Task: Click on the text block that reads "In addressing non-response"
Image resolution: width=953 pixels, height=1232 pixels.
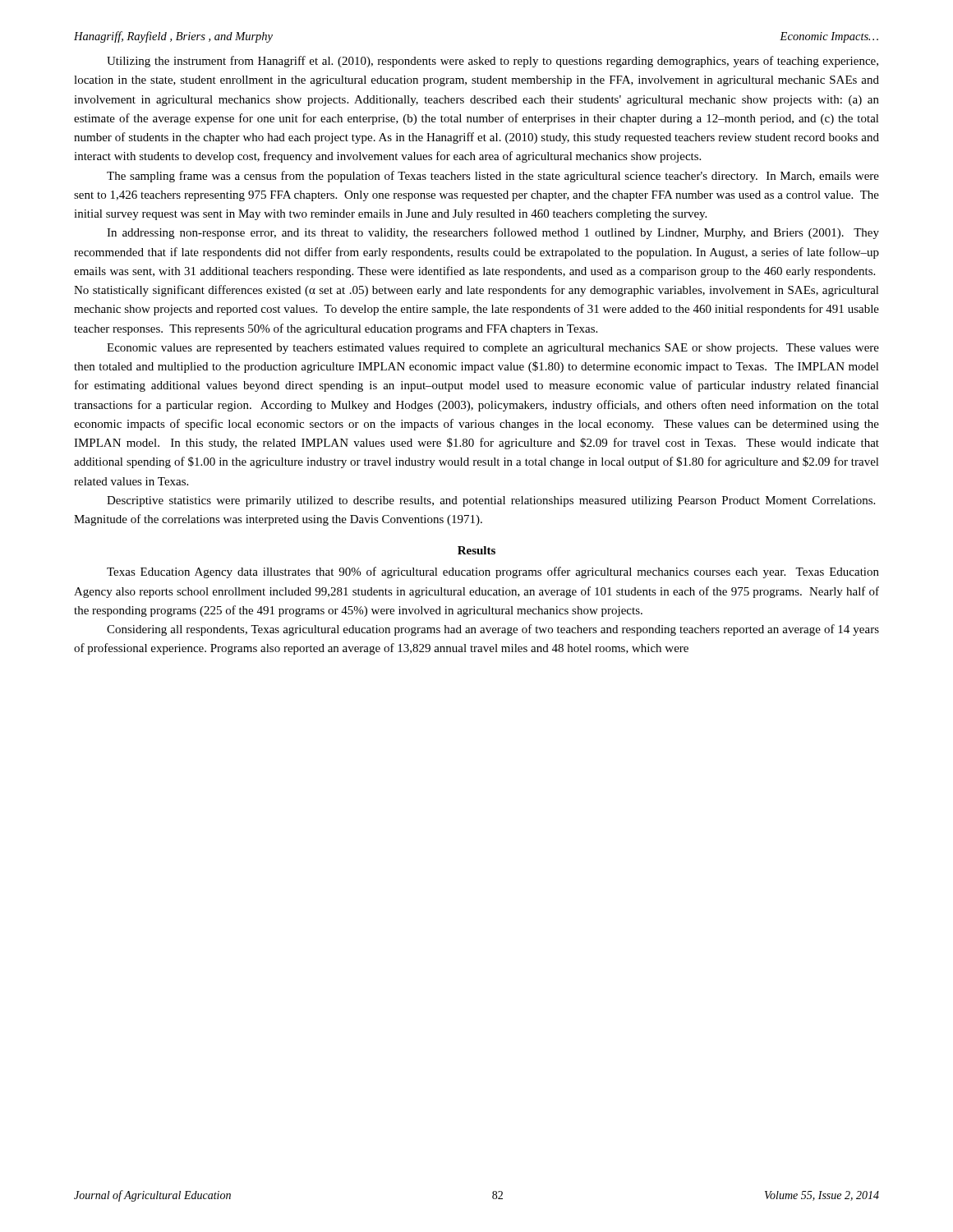Action: click(x=476, y=281)
